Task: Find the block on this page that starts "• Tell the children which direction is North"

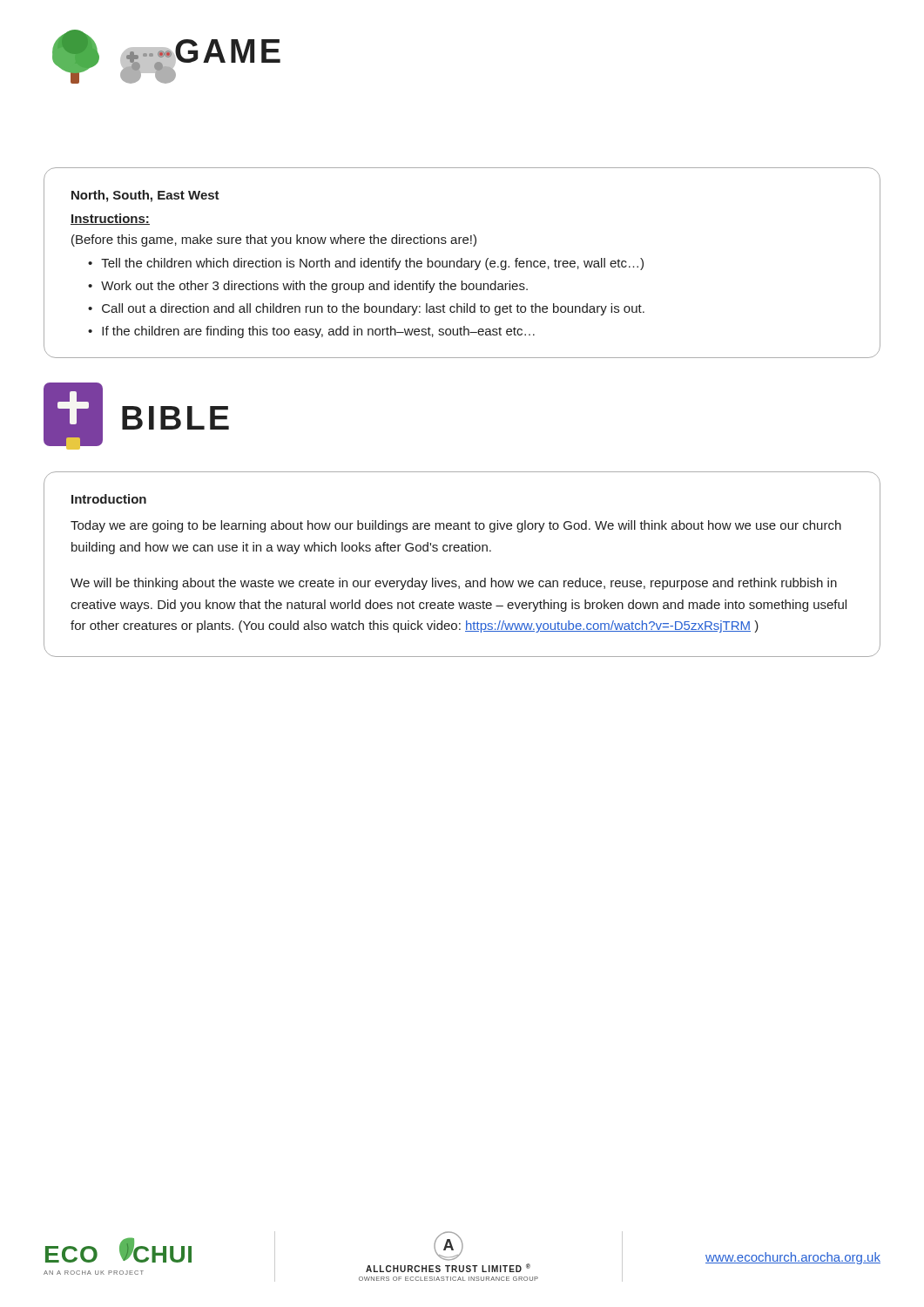Action: click(x=366, y=263)
